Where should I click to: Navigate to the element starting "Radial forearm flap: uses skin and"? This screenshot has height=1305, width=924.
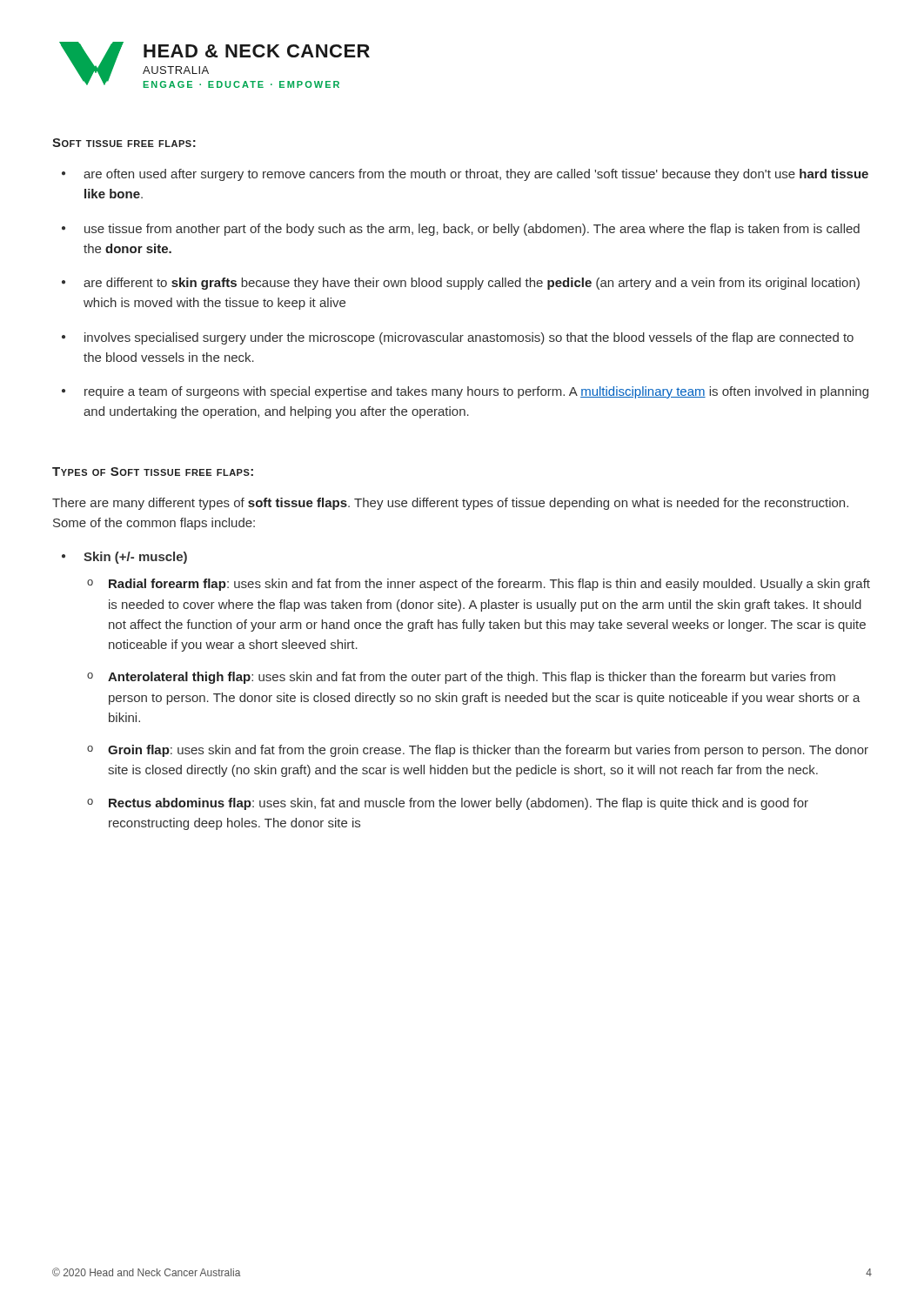click(x=489, y=614)
